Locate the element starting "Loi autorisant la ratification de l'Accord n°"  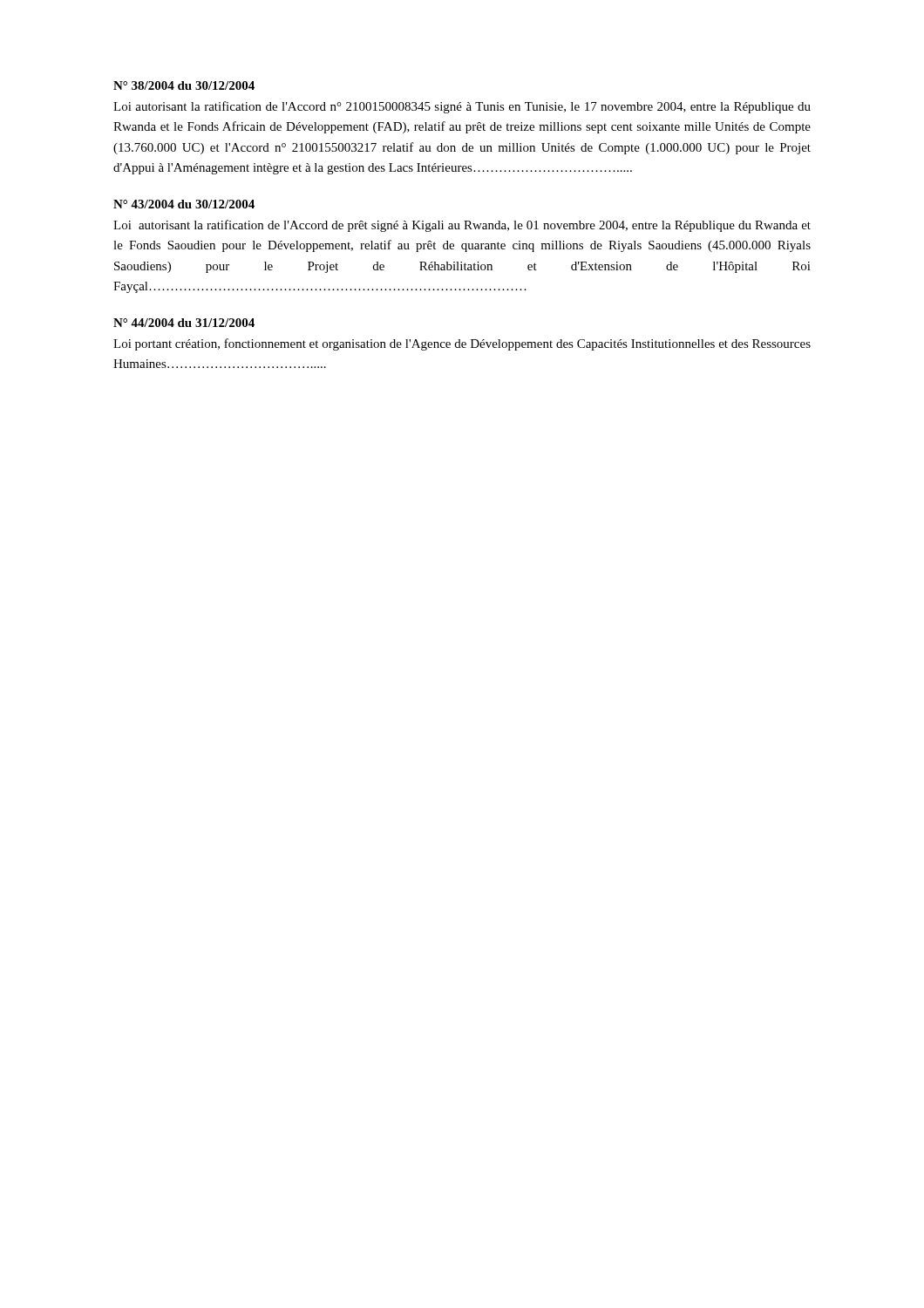click(462, 137)
